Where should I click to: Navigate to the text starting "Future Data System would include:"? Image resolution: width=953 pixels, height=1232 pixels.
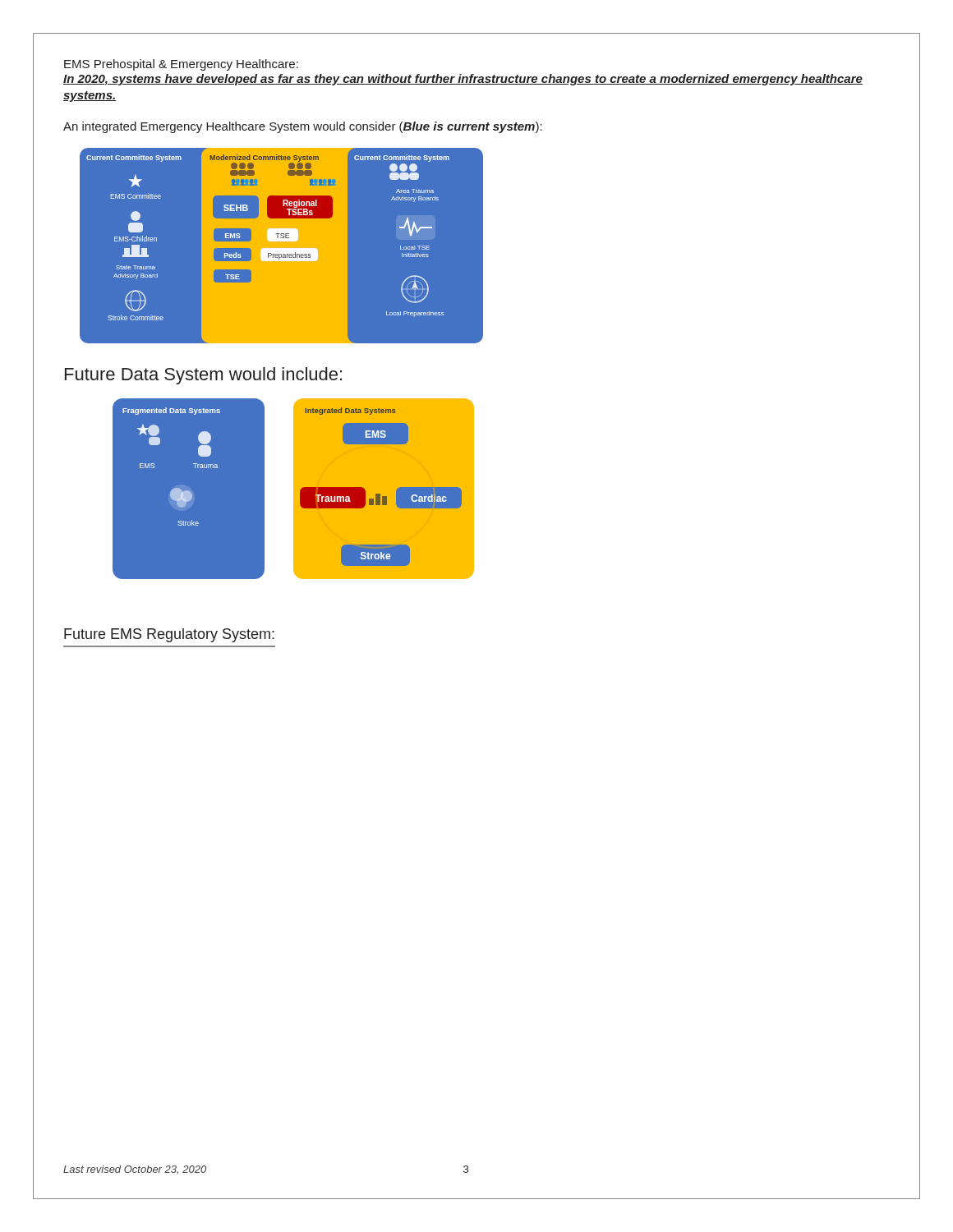[x=203, y=374]
